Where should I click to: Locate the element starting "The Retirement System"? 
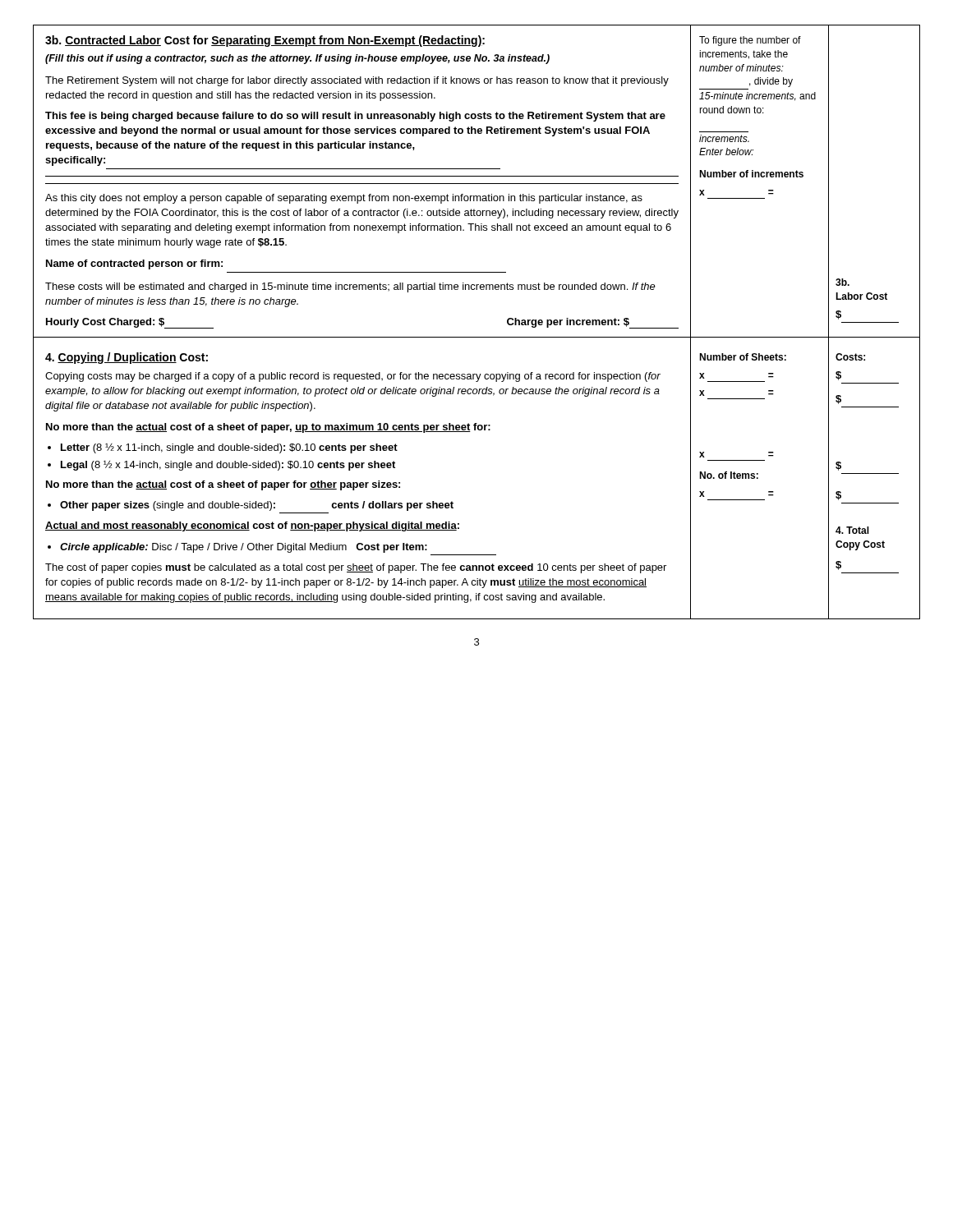362,88
